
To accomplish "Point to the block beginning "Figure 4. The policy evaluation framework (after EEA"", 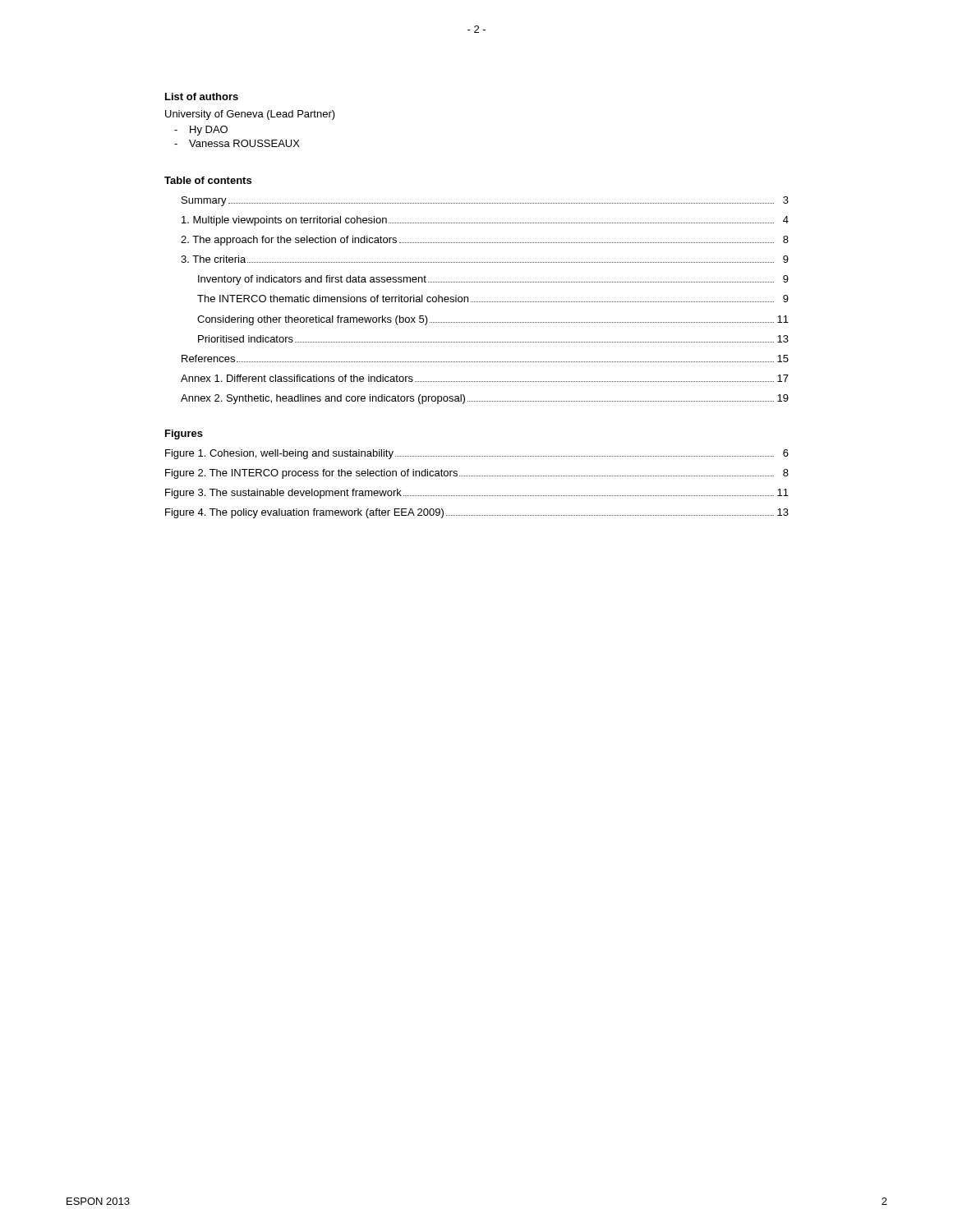I will pyautogui.click(x=476, y=513).
